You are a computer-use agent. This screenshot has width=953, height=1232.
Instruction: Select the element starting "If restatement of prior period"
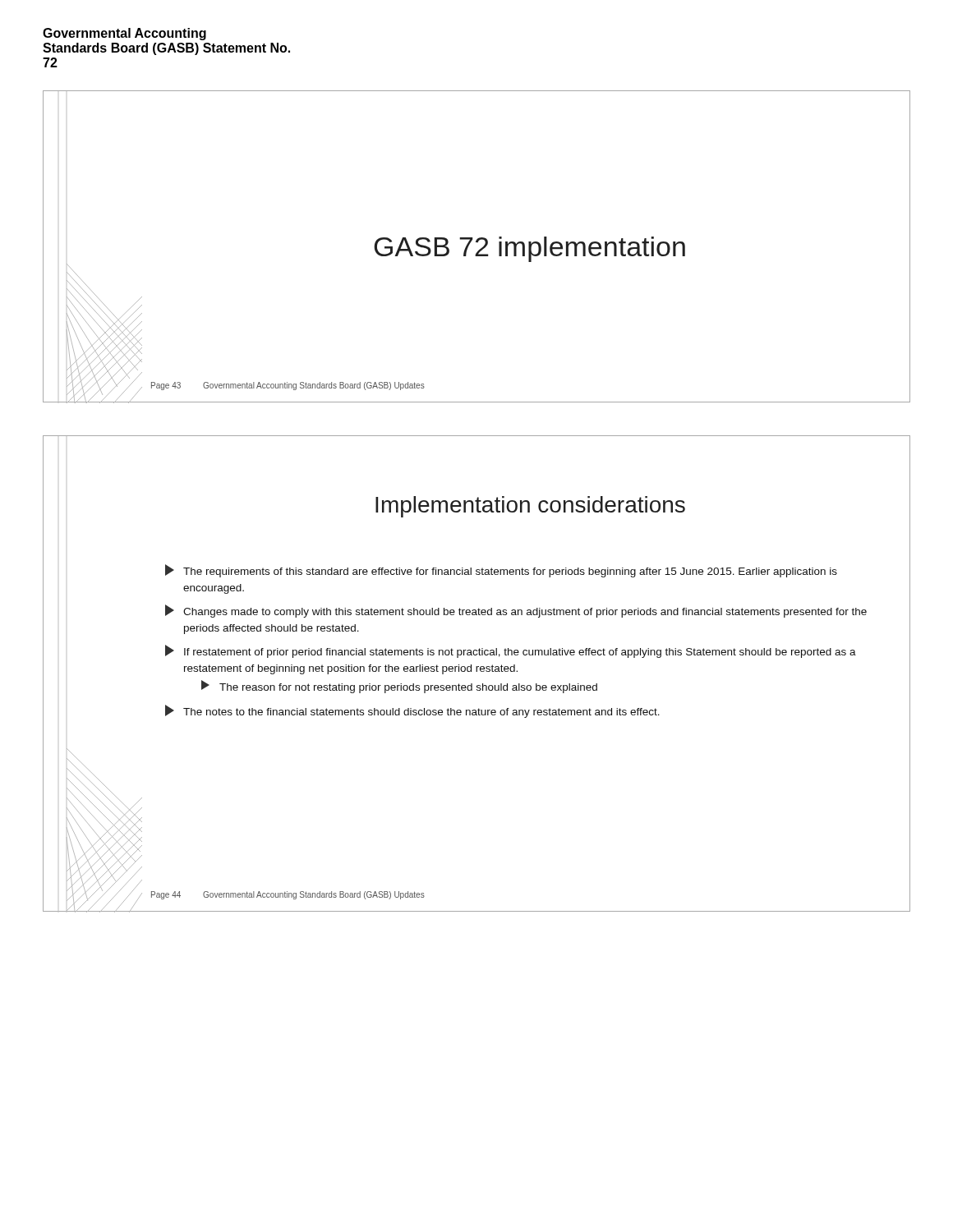coord(527,670)
